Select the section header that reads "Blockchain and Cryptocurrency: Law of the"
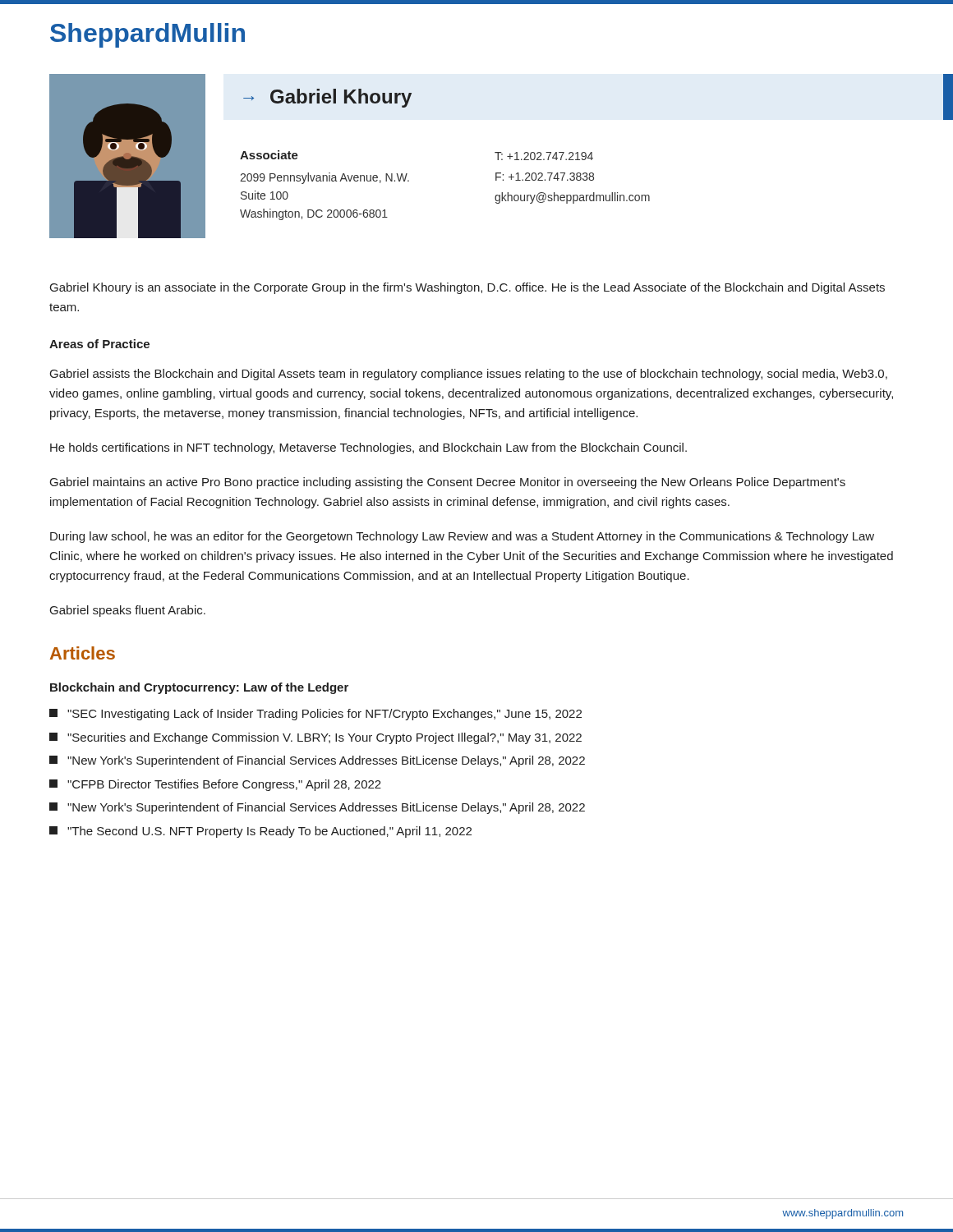953x1232 pixels. click(x=199, y=687)
